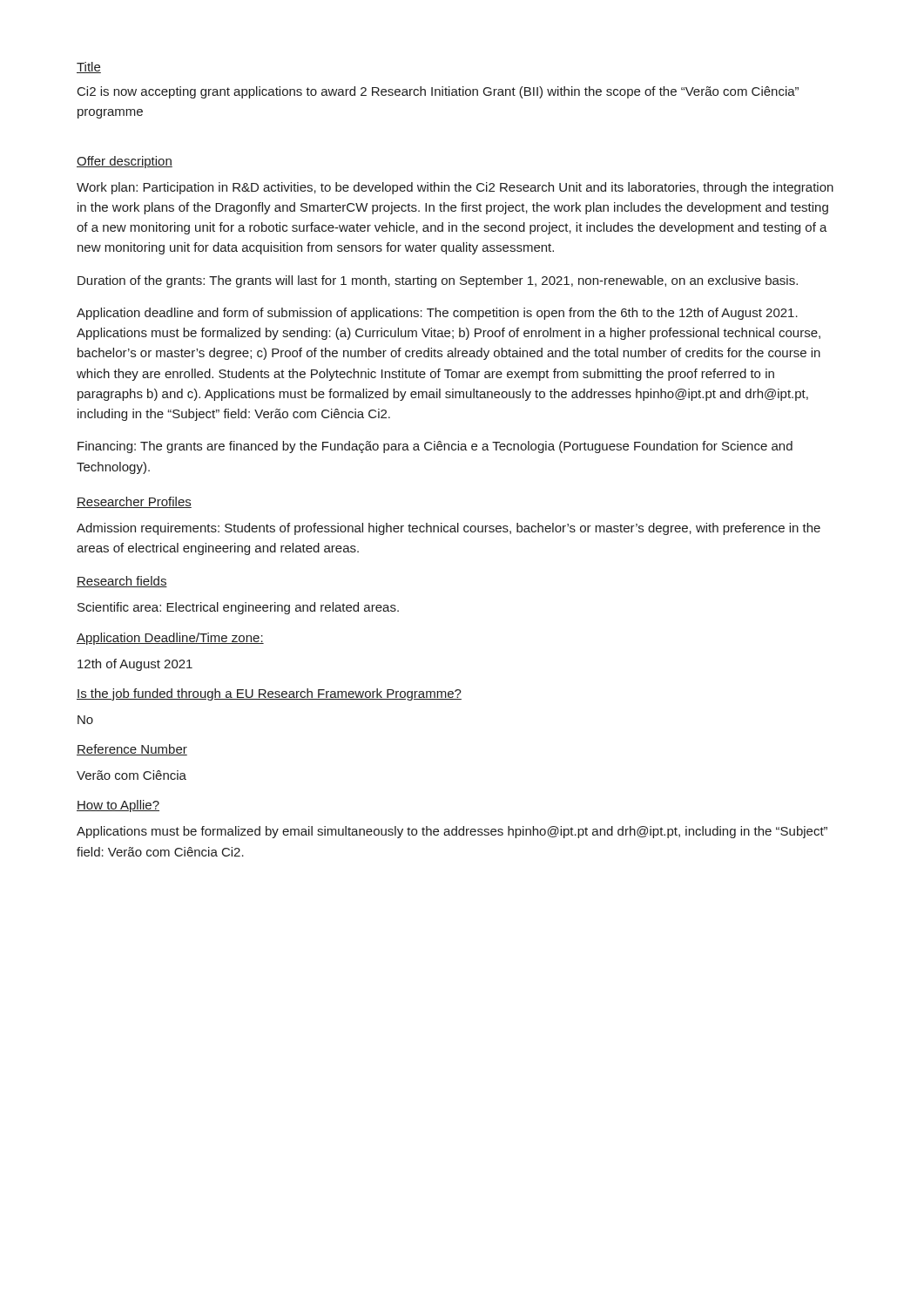924x1307 pixels.
Task: Point to the text block starting "Offer description"
Action: click(x=124, y=160)
